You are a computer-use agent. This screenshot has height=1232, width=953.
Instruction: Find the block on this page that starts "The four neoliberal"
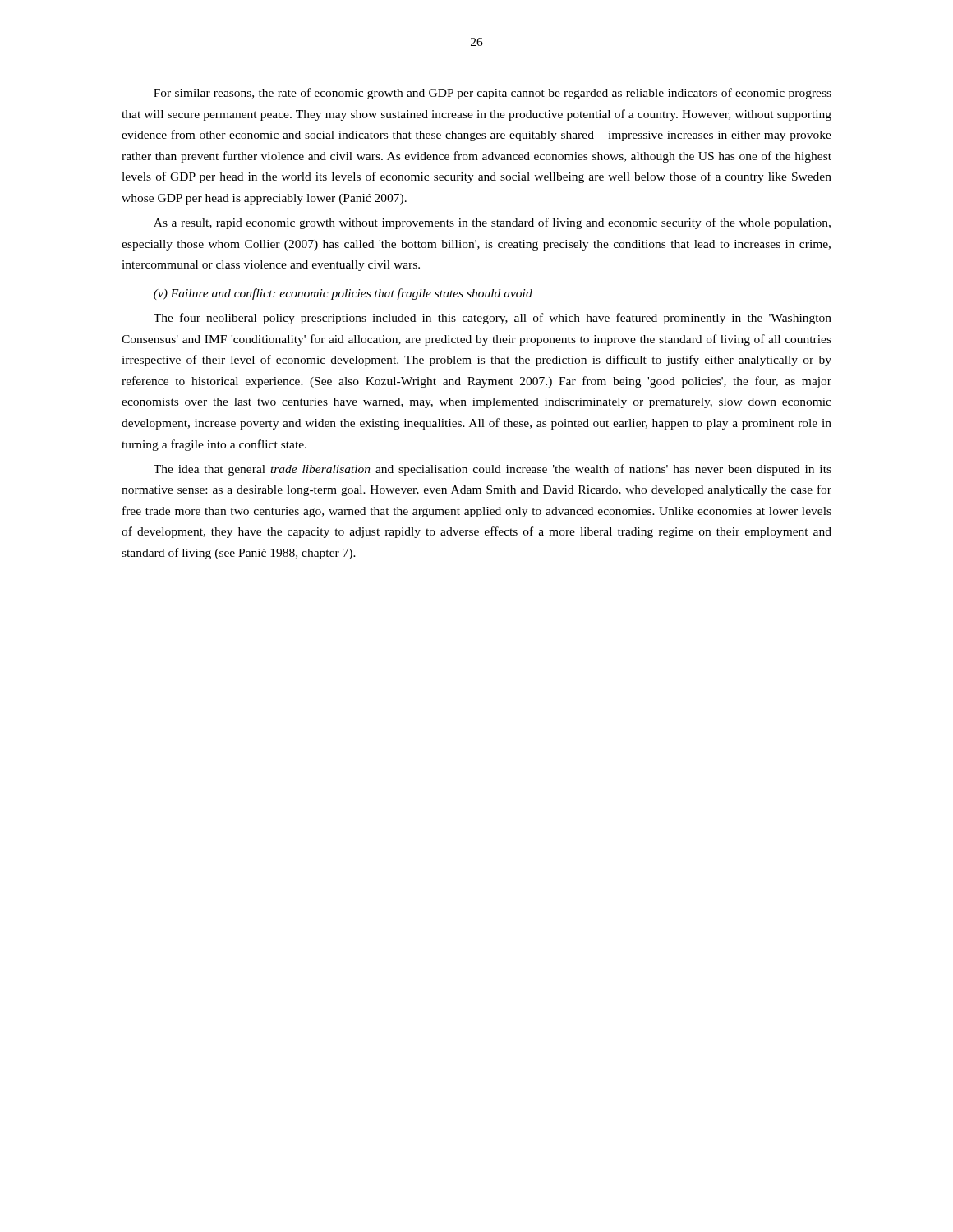tap(476, 381)
